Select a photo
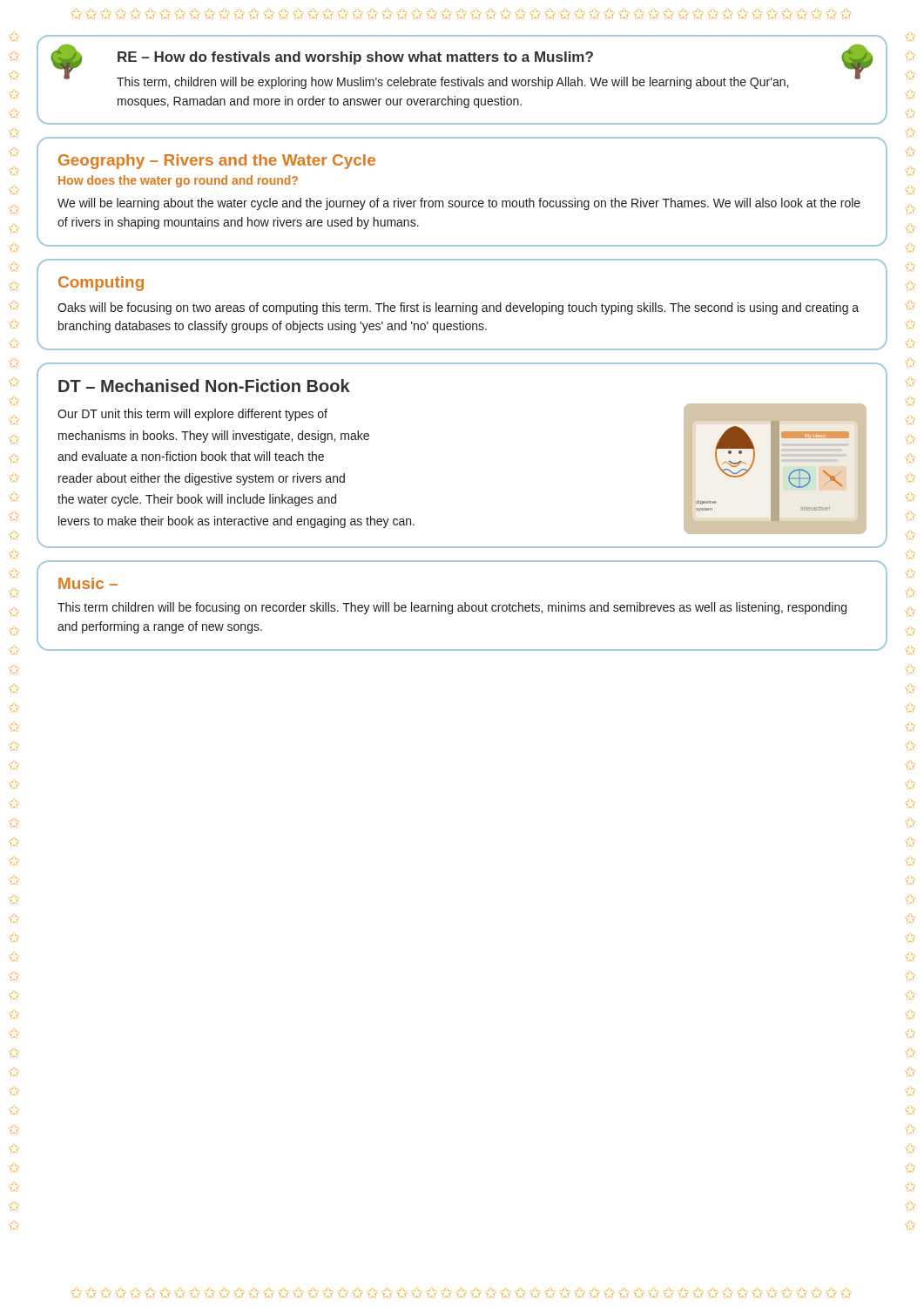The width and height of the screenshot is (924, 1307). (775, 469)
